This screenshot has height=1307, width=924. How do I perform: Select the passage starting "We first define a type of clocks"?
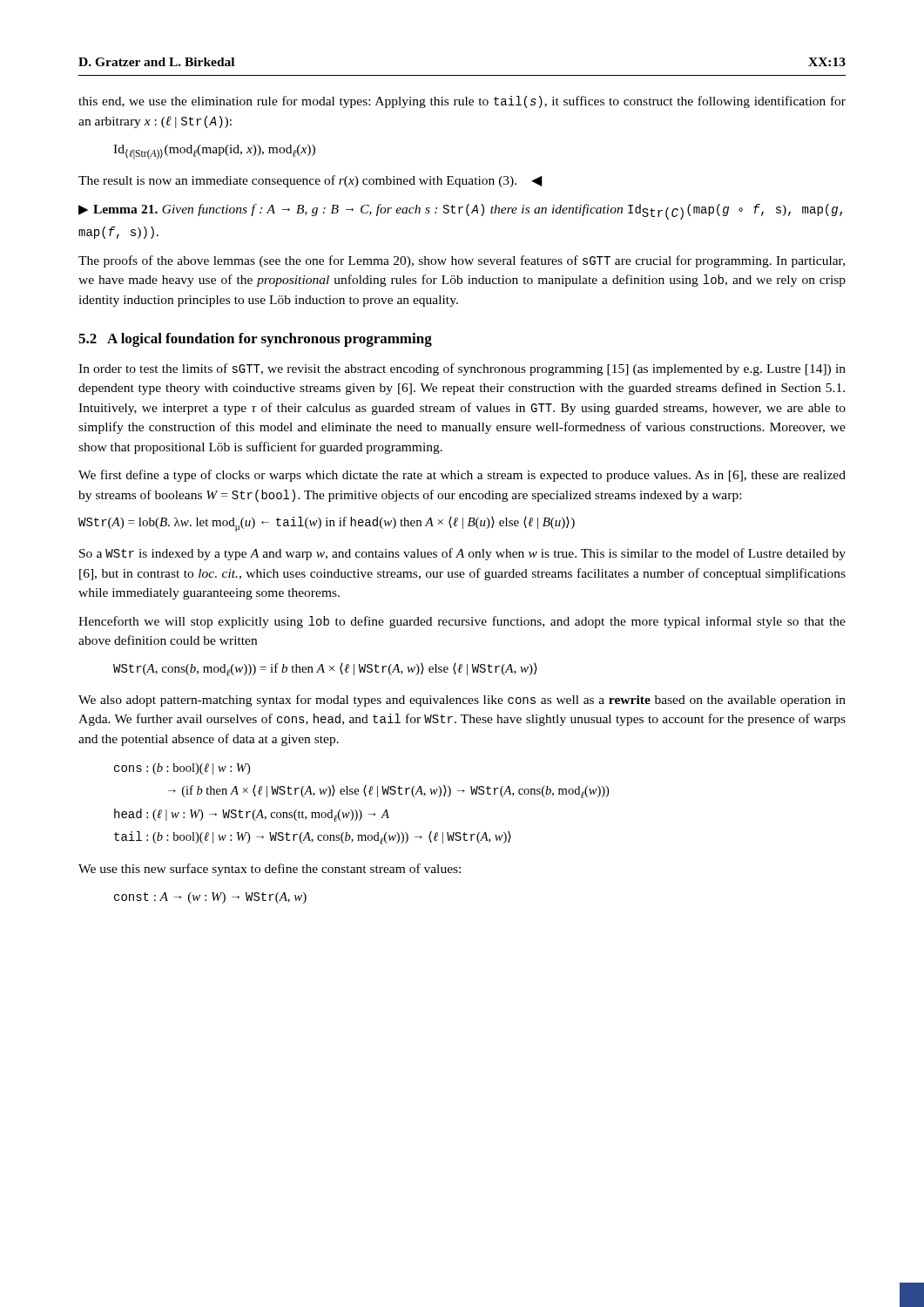point(462,485)
